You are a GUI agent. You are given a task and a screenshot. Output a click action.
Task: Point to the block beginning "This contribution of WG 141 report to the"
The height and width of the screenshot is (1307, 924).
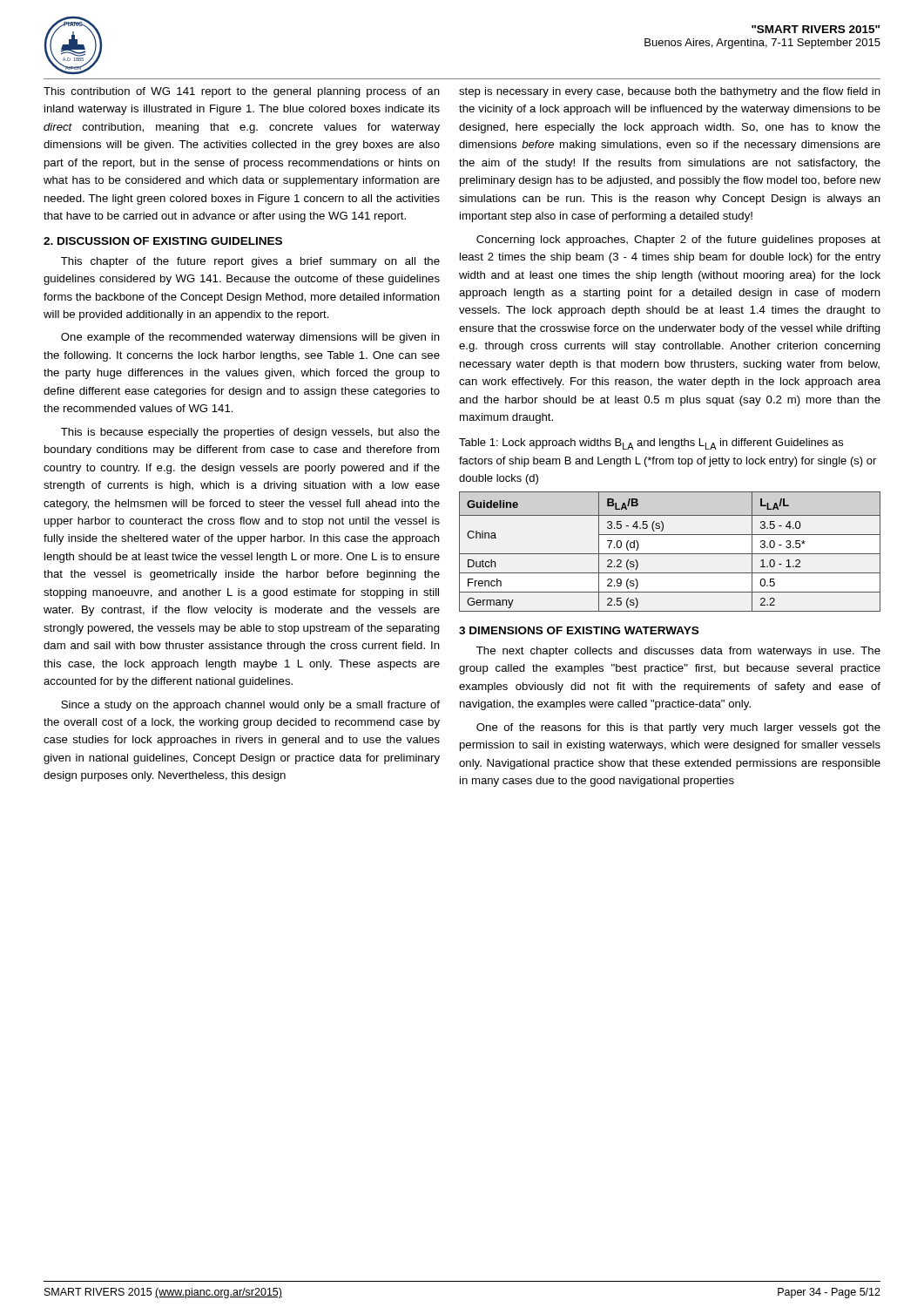242,153
